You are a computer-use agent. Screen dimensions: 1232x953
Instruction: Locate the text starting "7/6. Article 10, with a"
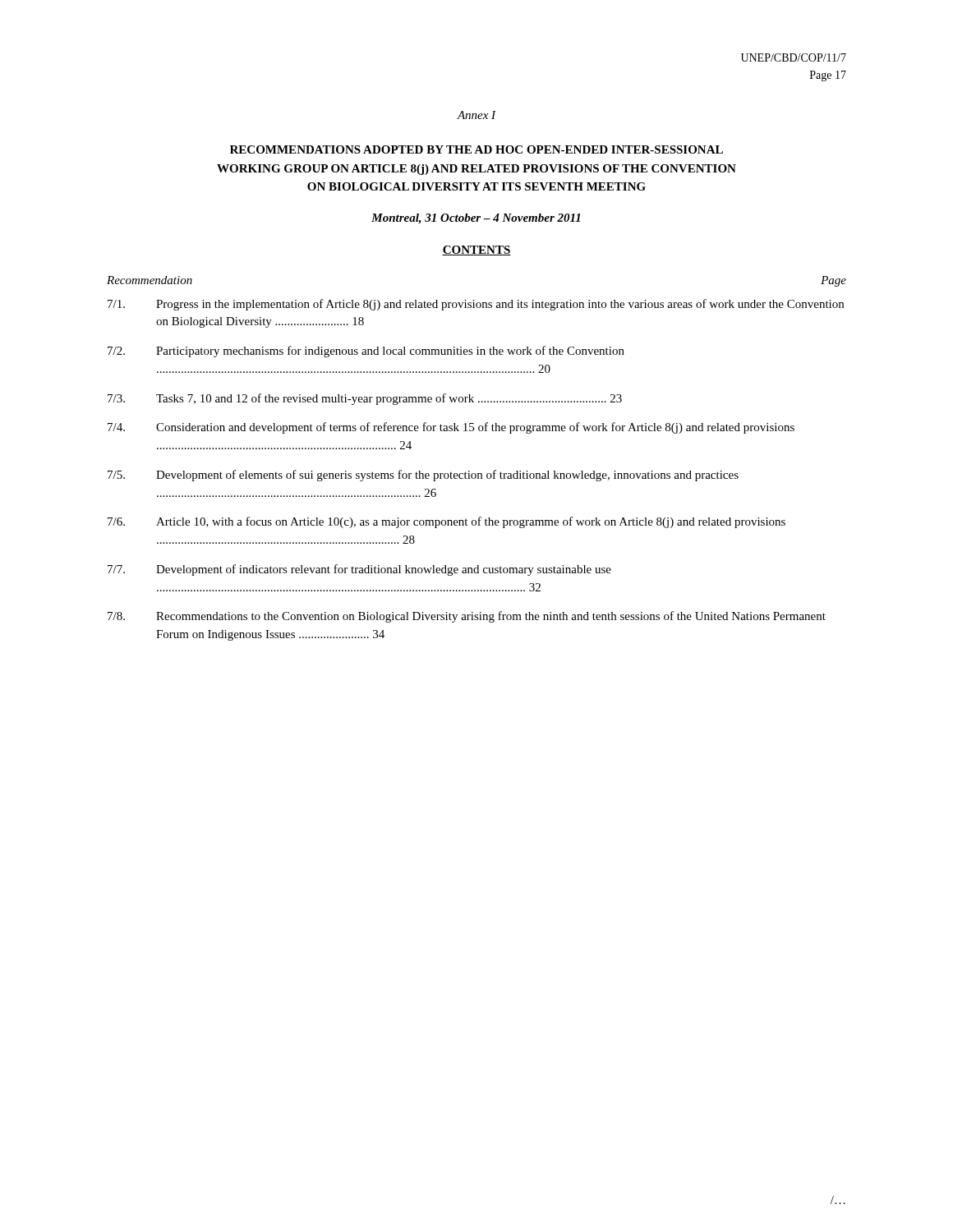[476, 531]
